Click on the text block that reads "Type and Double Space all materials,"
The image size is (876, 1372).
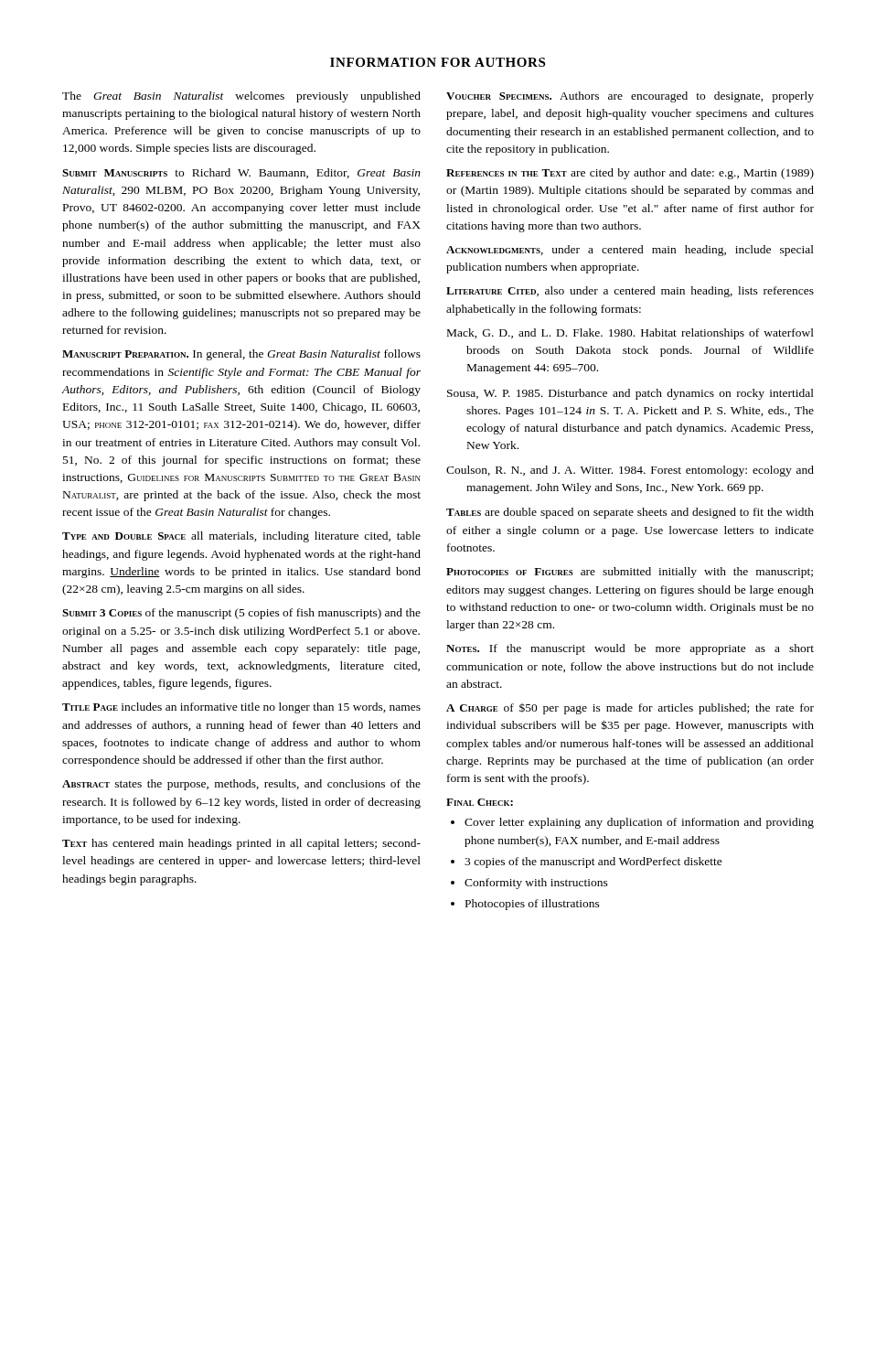[x=241, y=562]
